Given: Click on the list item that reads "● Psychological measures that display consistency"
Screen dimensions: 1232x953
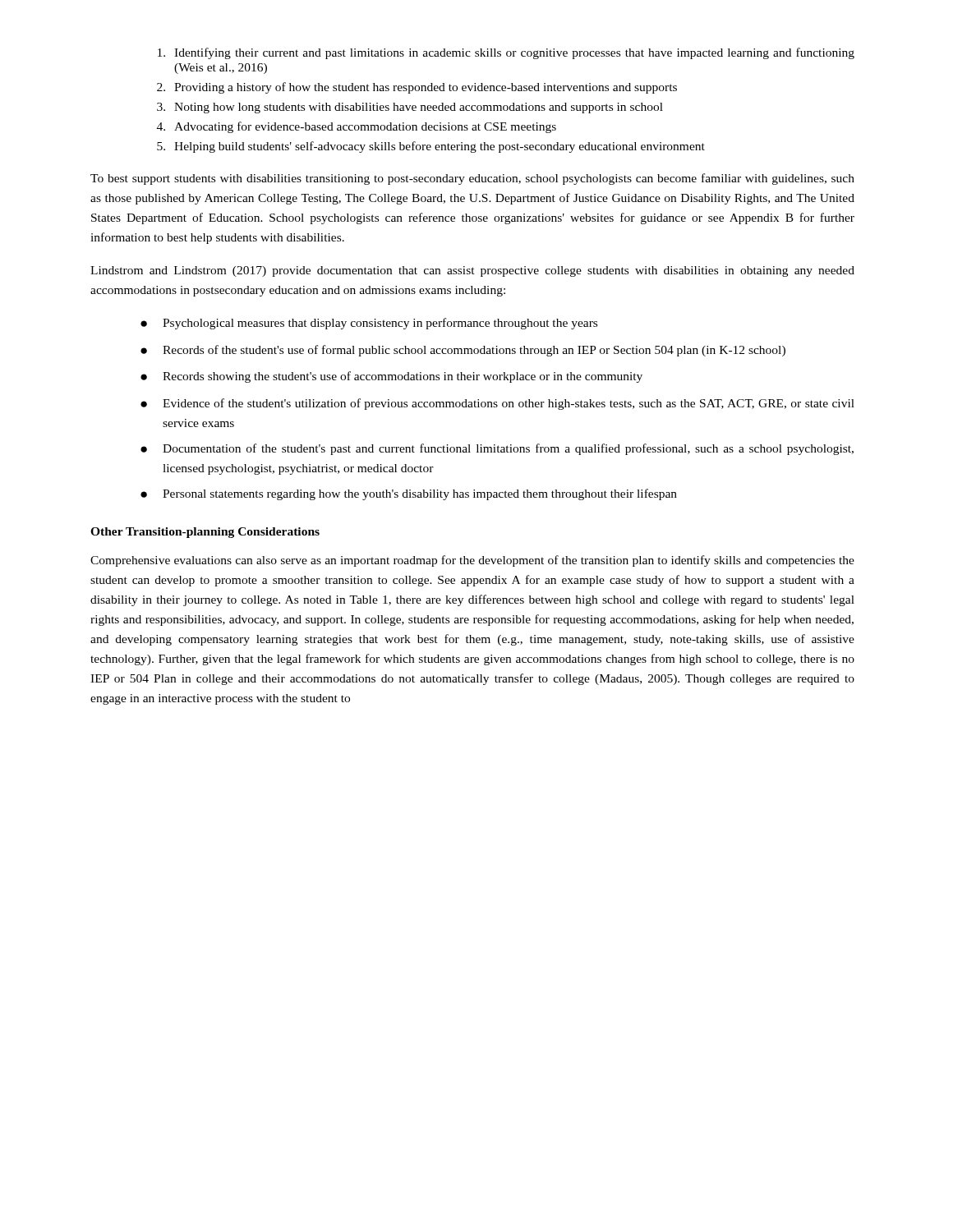Looking at the screenshot, I should coord(497,324).
